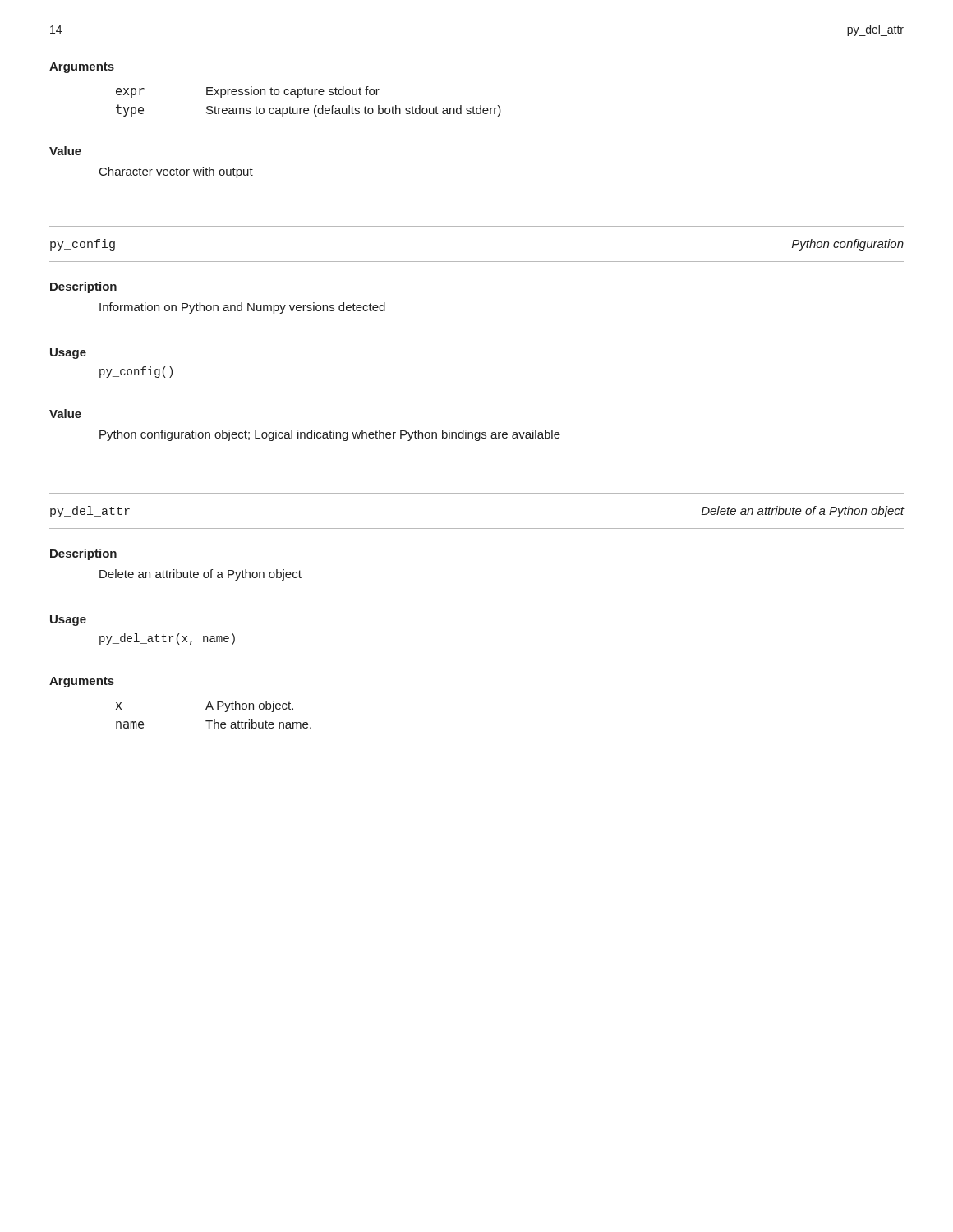The height and width of the screenshot is (1232, 953).
Task: Select the table that reads "The attribute name."
Action: tap(193, 715)
